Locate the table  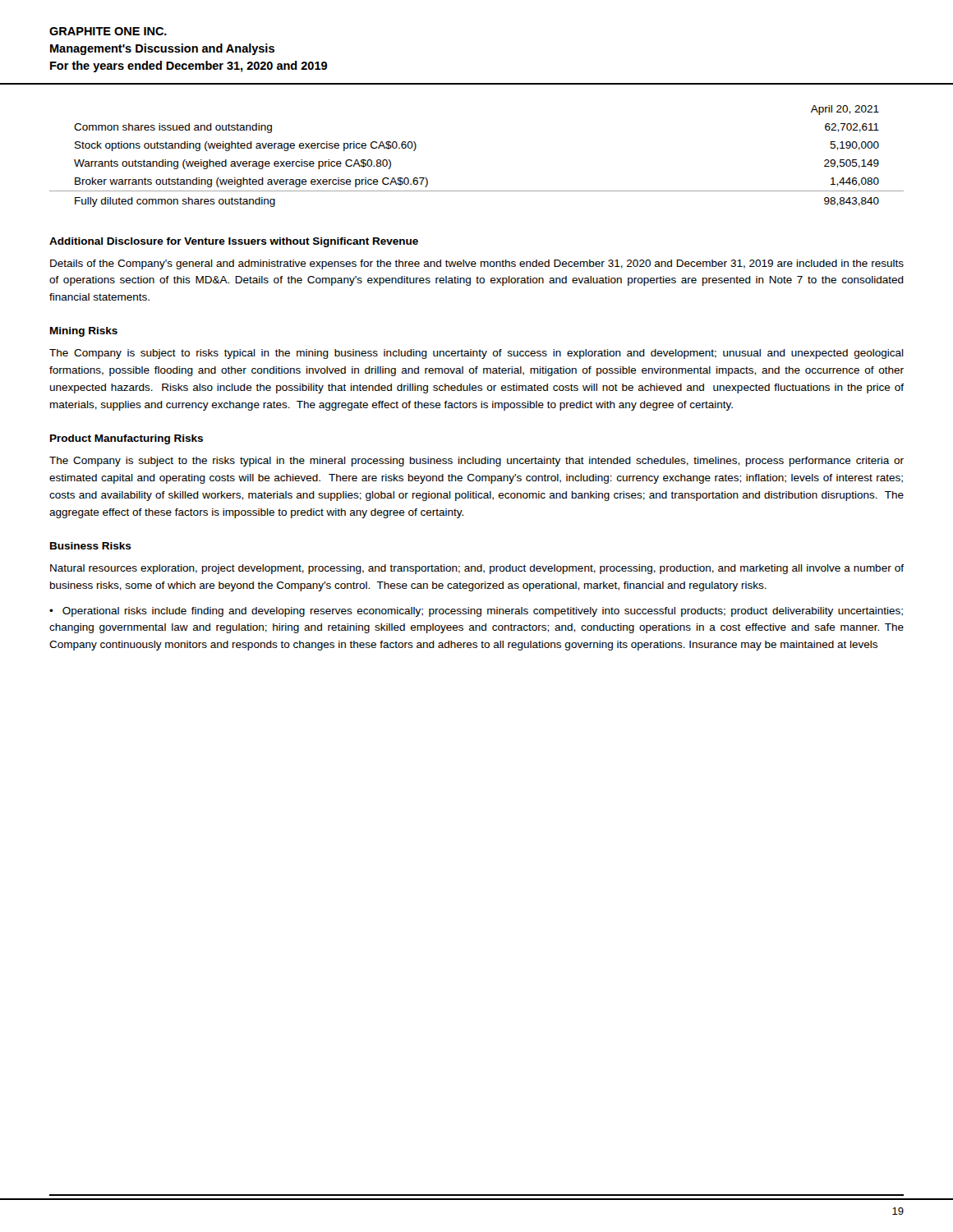(x=476, y=155)
